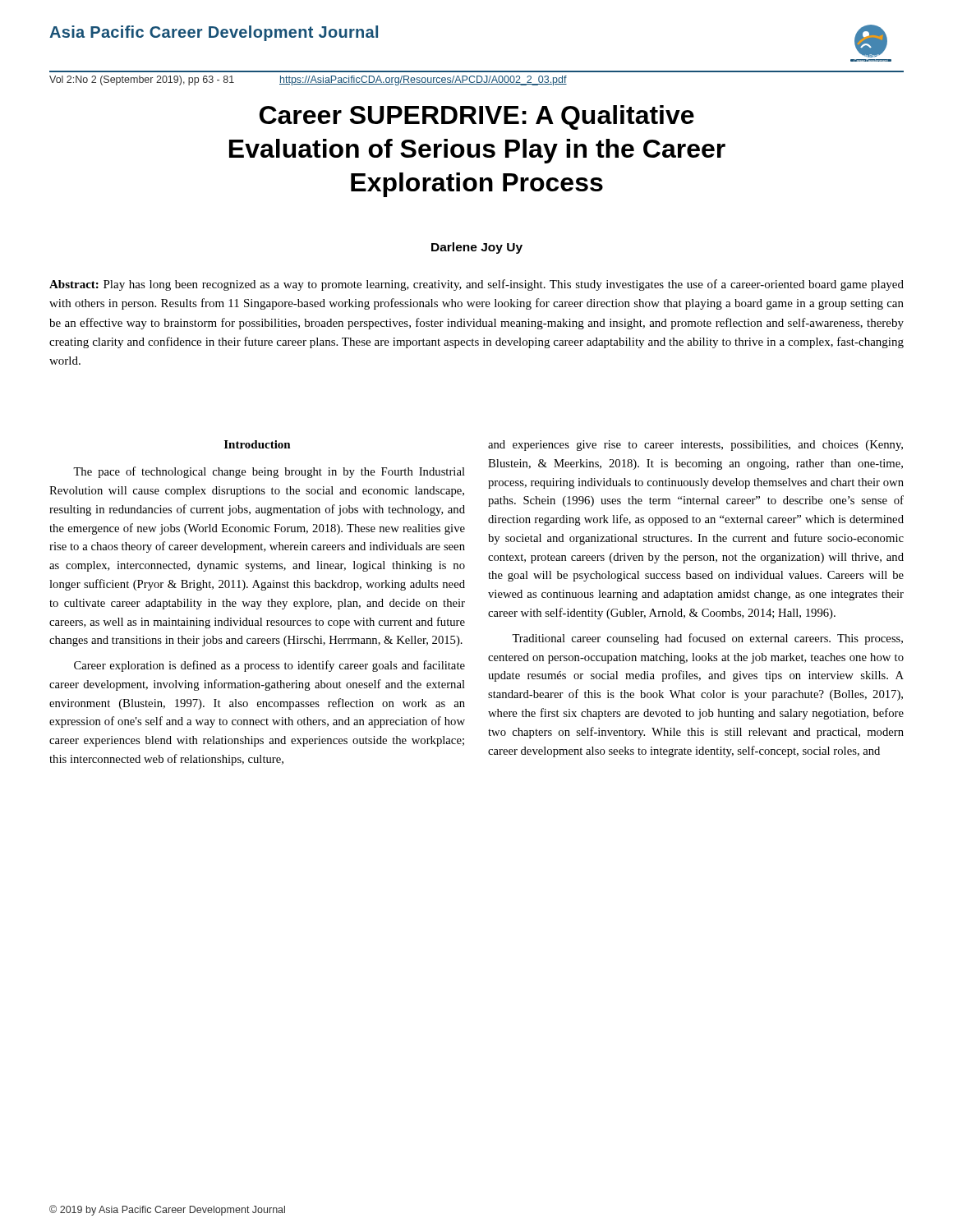Image resolution: width=953 pixels, height=1232 pixels.
Task: Find the text starting "and experiences give rise to career interests,"
Action: 696,598
